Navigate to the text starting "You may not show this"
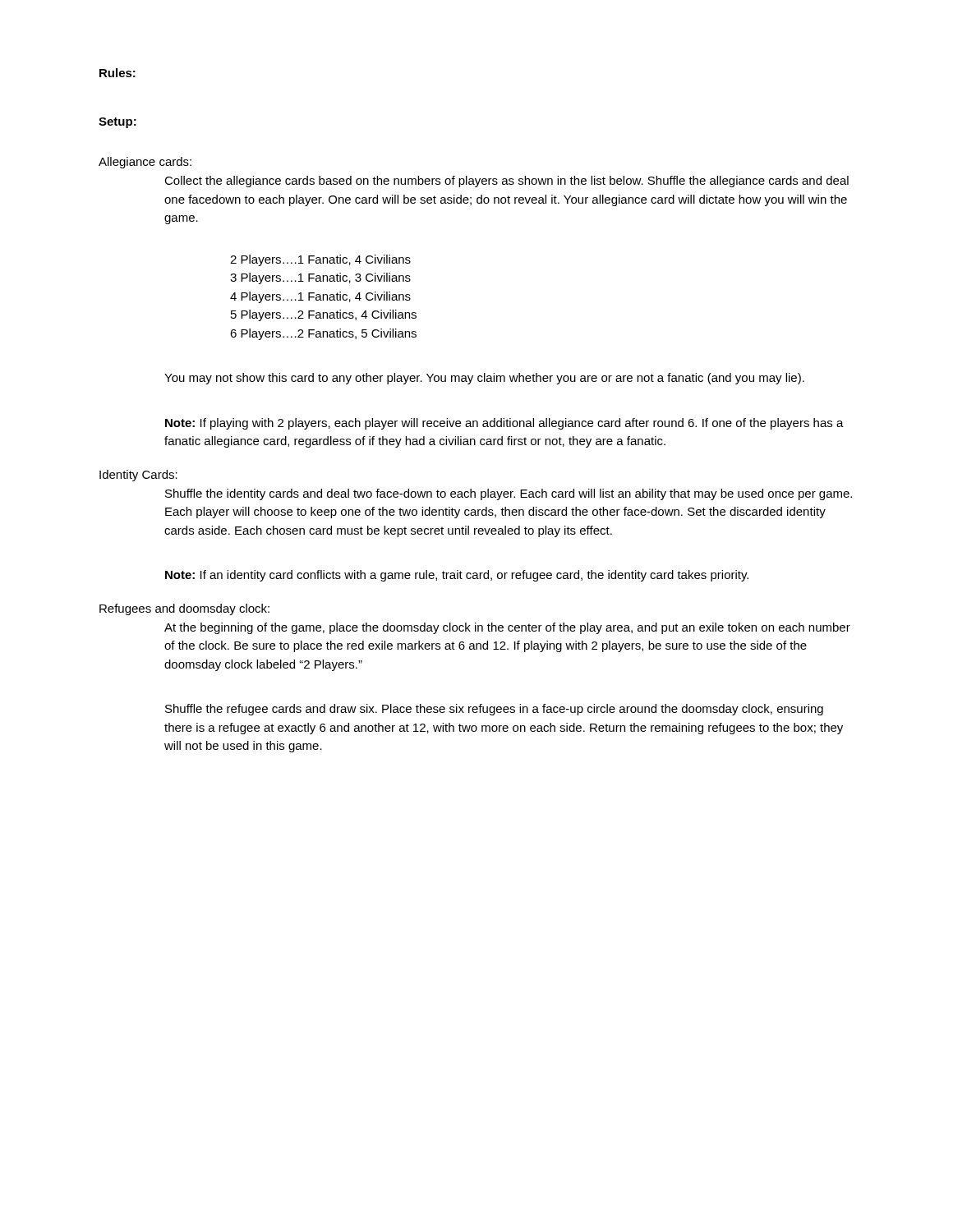Screen dimensions: 1232x953 (x=485, y=377)
